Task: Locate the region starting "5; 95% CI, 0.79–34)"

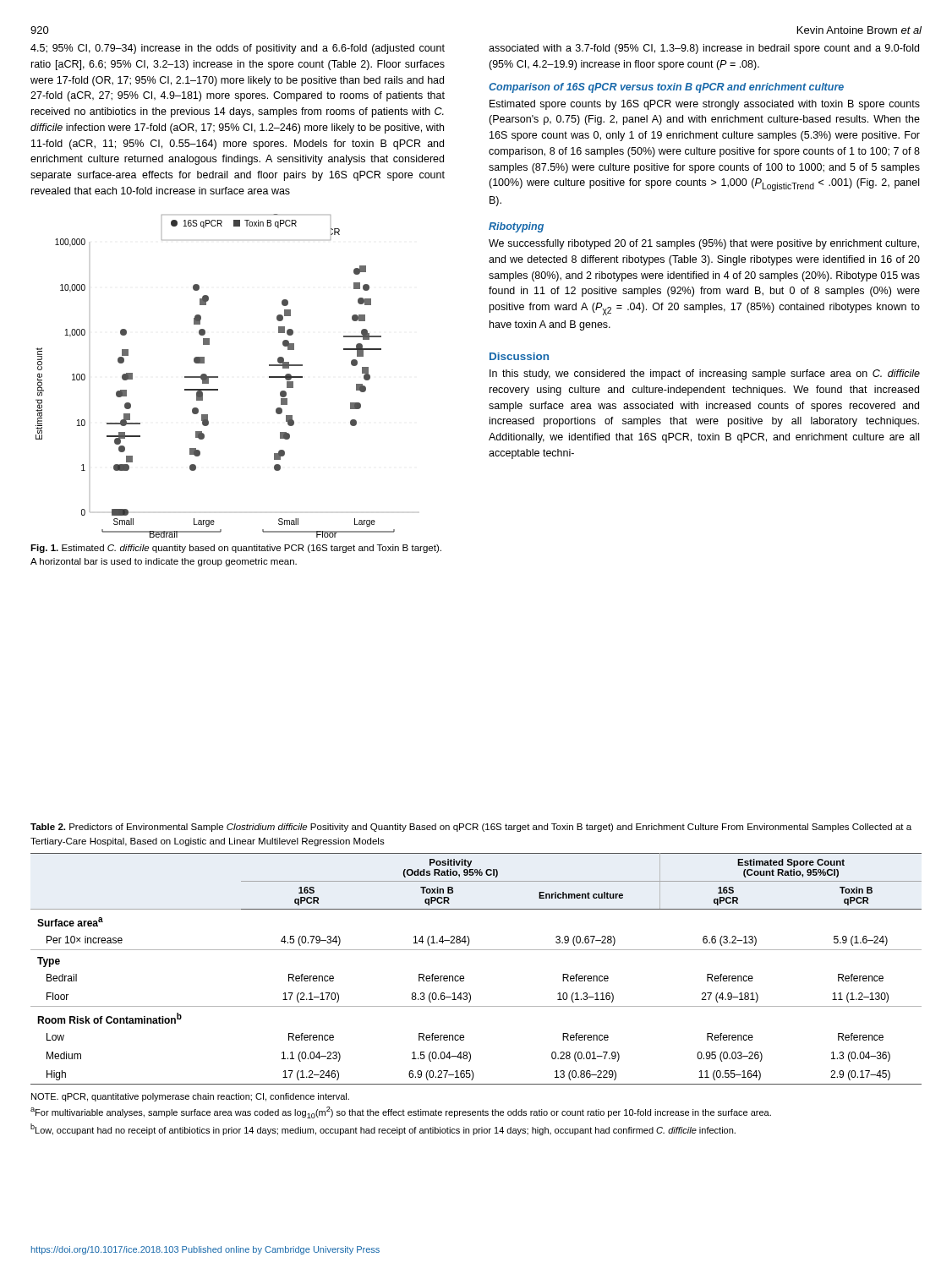Action: pos(238,120)
